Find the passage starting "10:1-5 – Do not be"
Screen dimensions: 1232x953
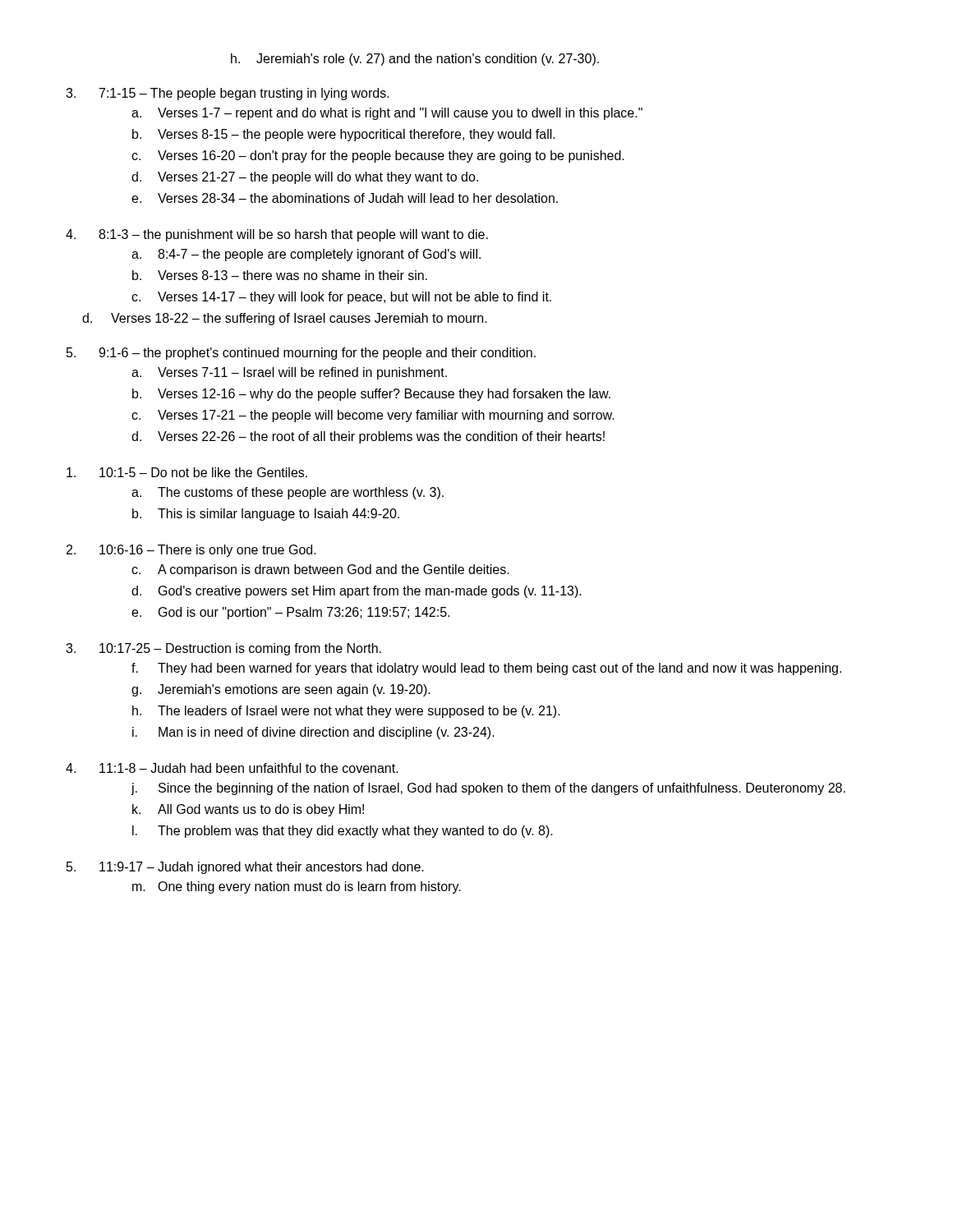tap(187, 472)
